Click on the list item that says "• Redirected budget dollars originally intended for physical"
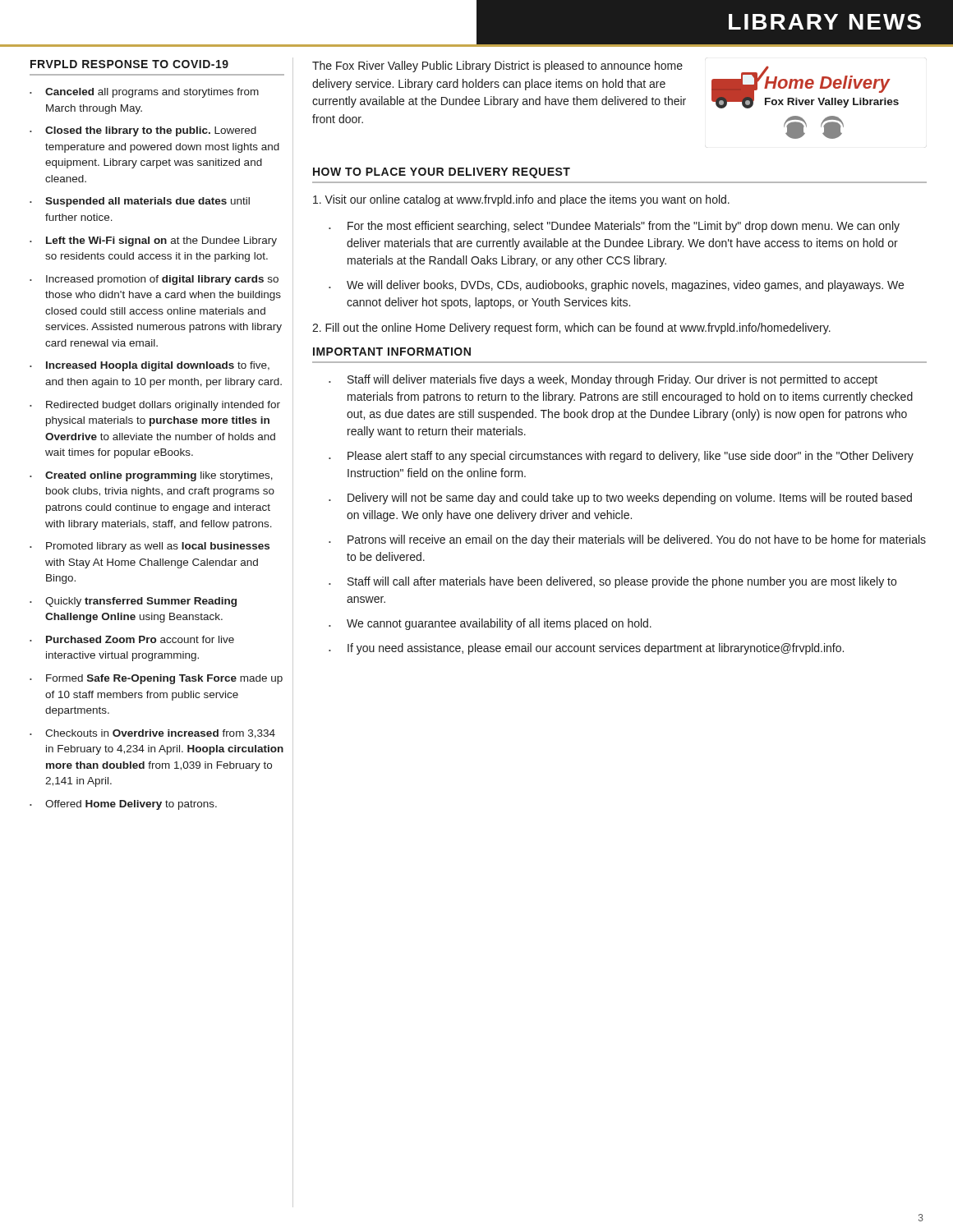The width and height of the screenshot is (953, 1232). (x=157, y=428)
